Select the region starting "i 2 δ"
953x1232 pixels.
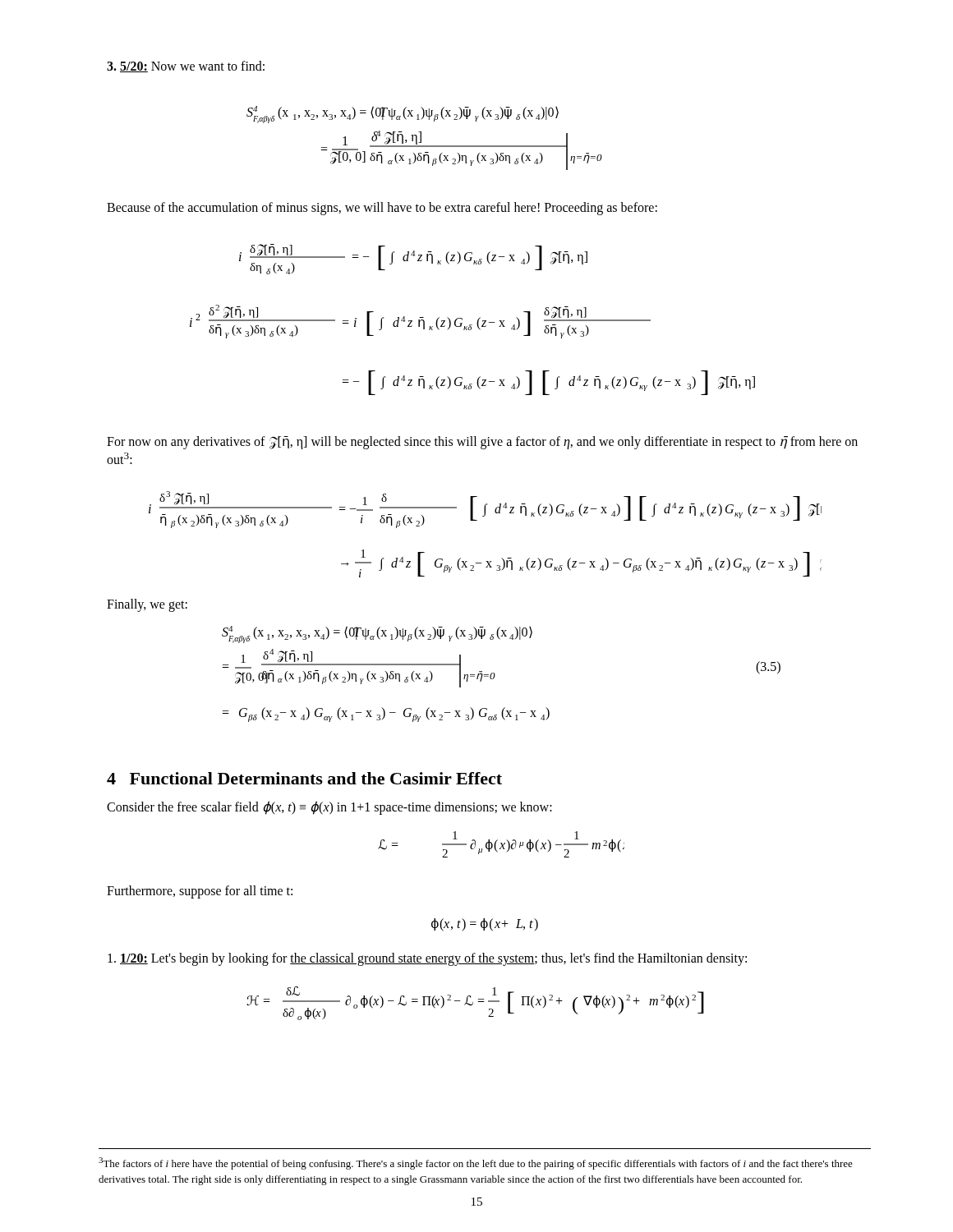coord(420,322)
